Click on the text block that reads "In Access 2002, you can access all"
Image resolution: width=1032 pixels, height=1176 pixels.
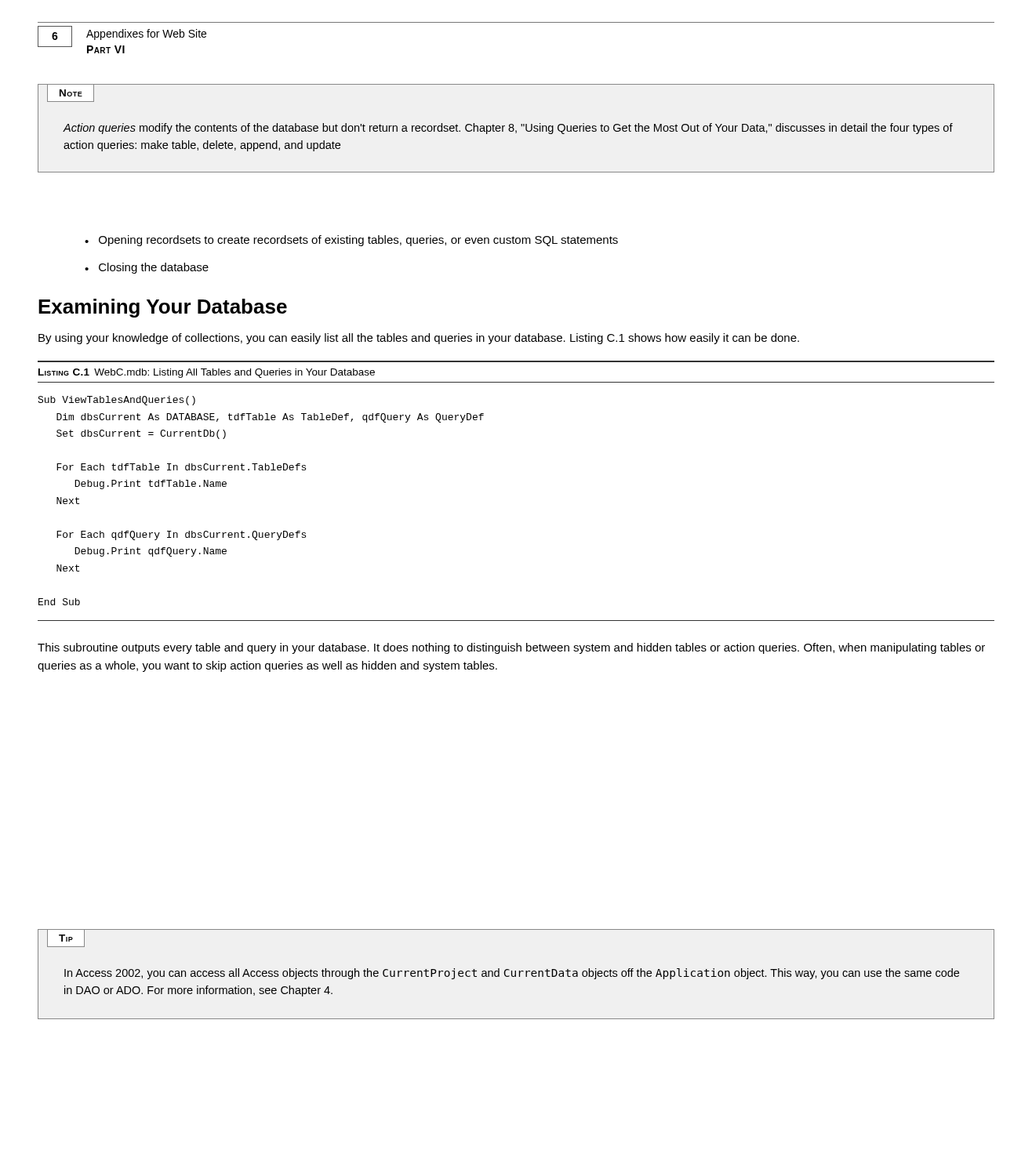pyautogui.click(x=512, y=982)
